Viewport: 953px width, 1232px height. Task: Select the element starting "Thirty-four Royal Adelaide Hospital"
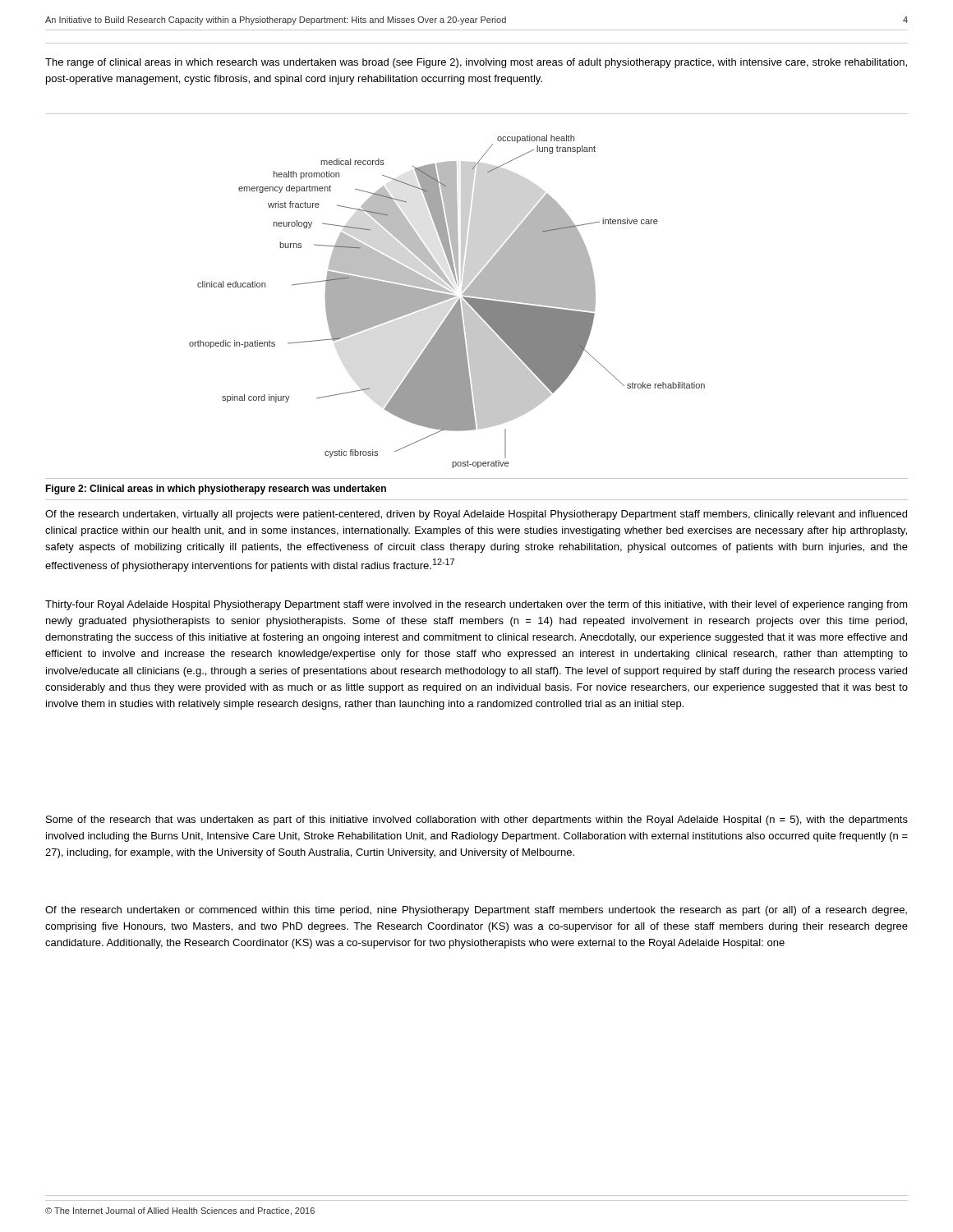(476, 654)
